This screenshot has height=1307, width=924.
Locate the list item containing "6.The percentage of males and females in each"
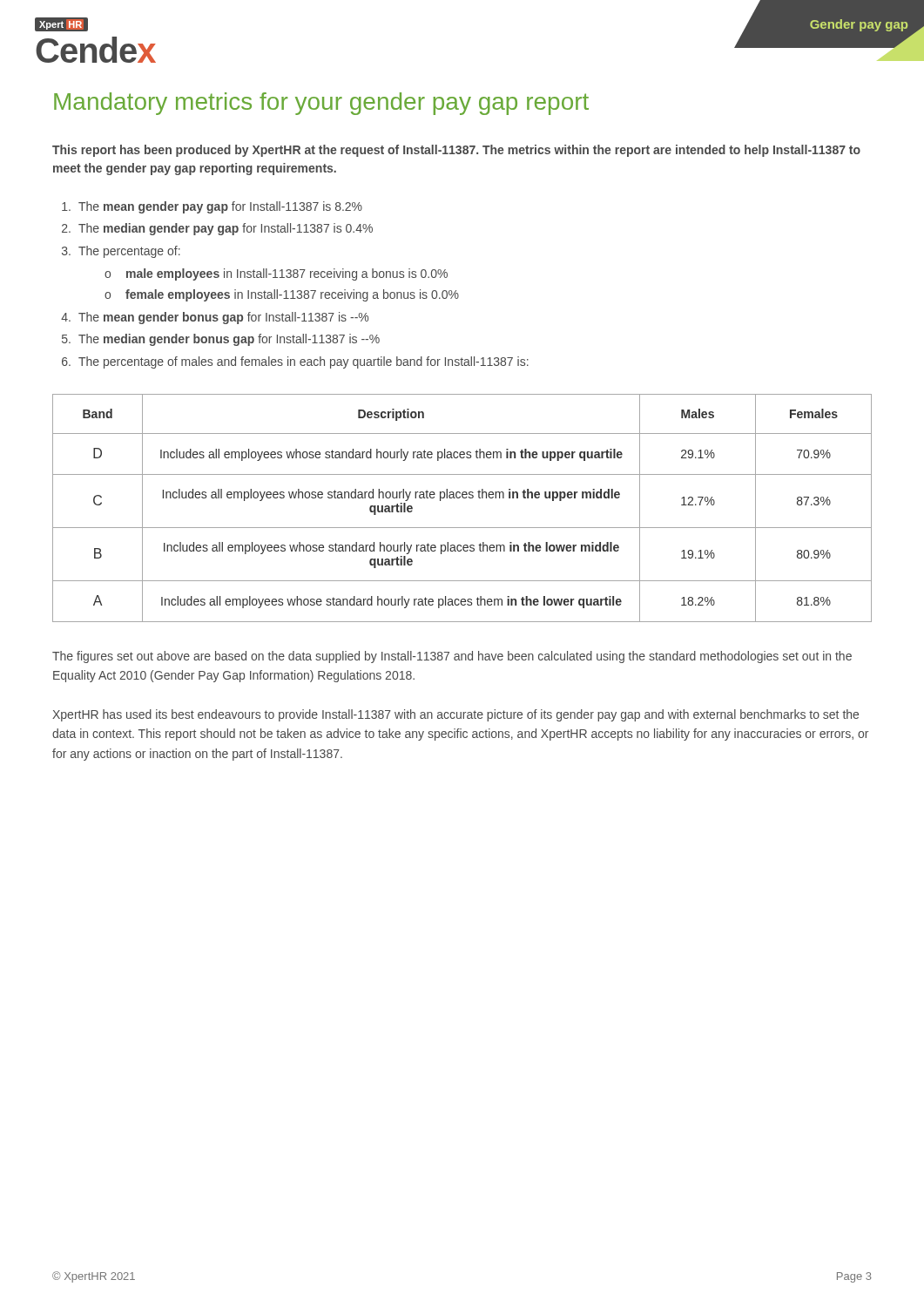click(462, 362)
